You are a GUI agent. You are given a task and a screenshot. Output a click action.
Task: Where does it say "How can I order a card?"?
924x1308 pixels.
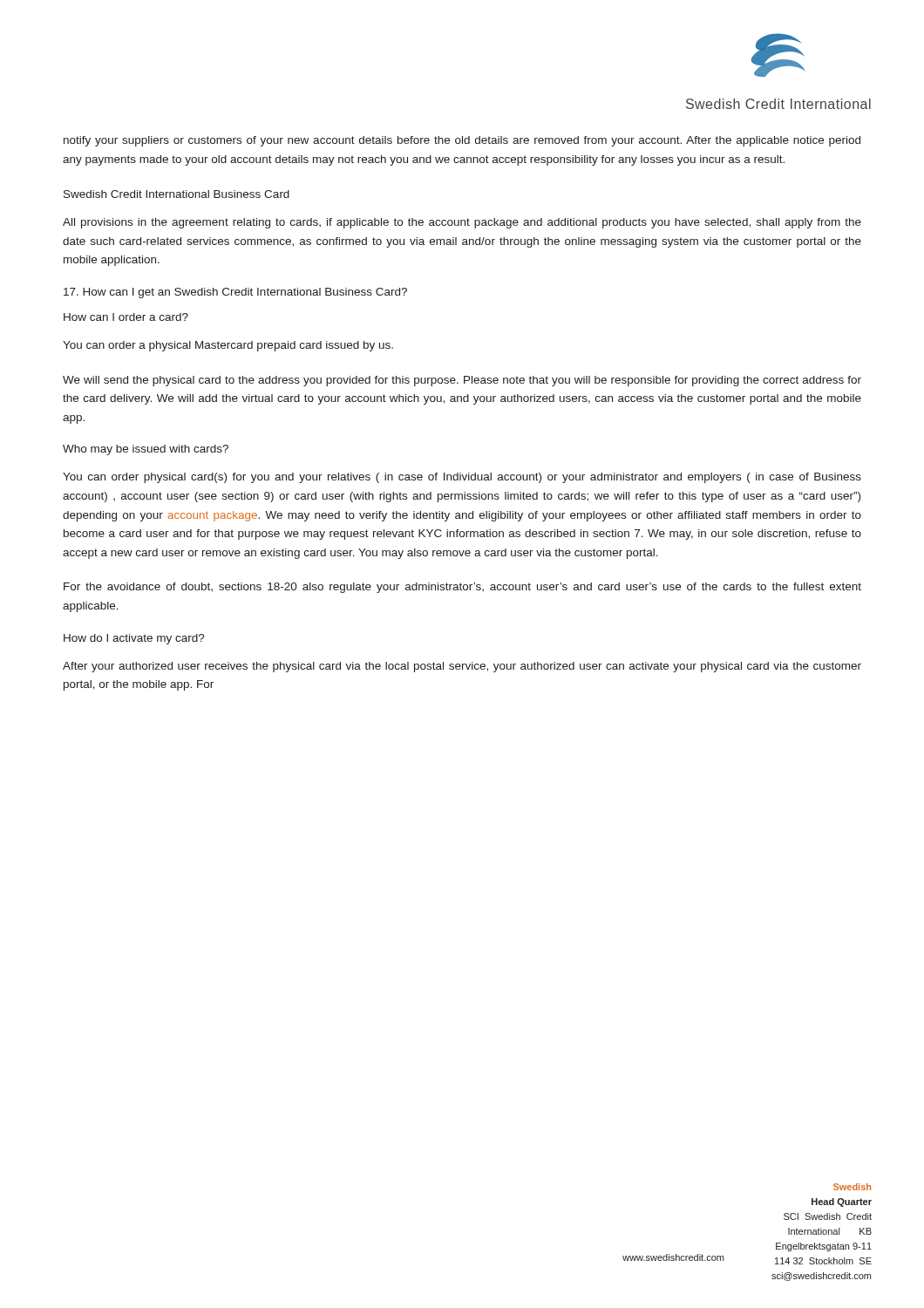(x=126, y=317)
